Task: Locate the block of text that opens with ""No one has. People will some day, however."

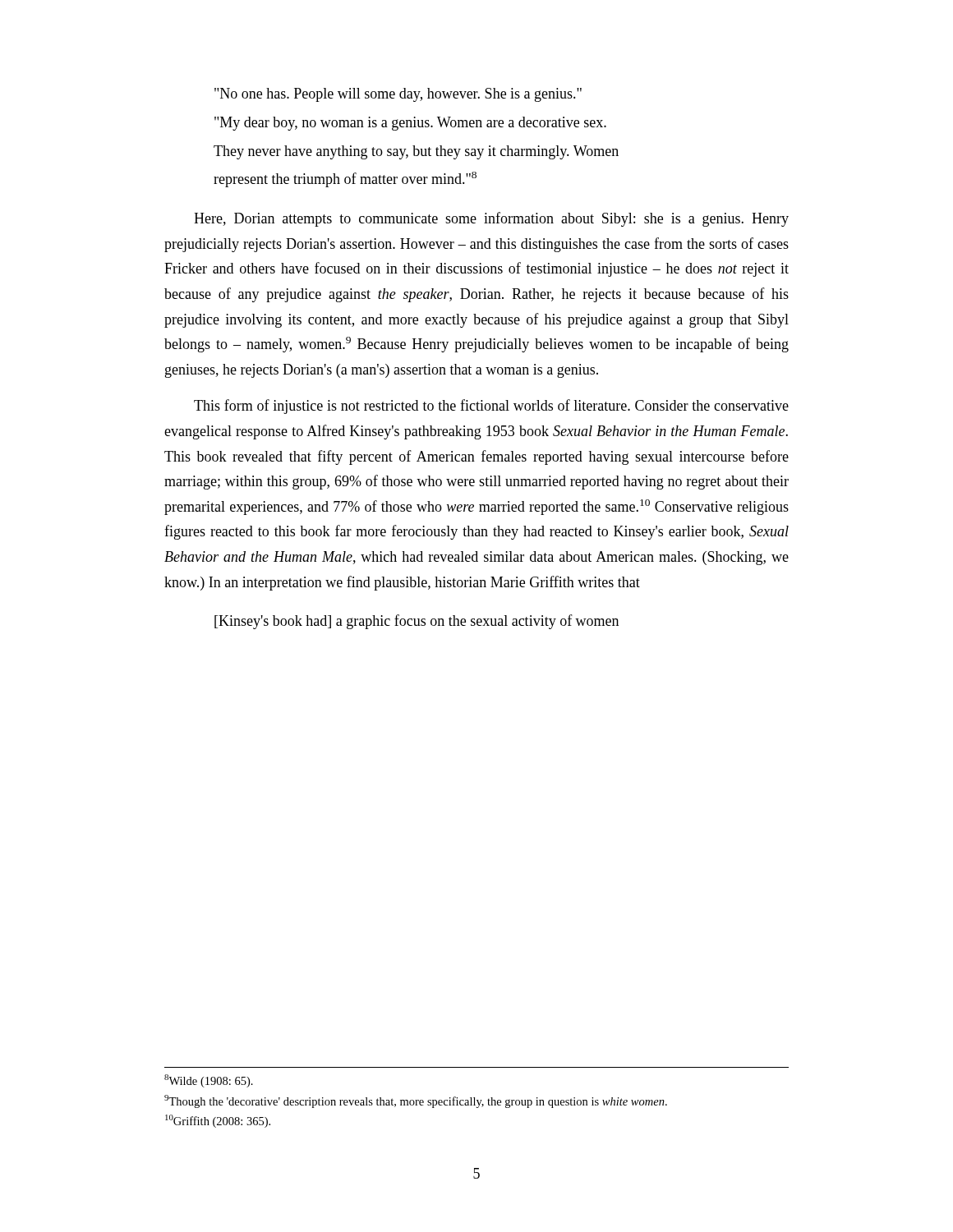Action: coord(501,137)
